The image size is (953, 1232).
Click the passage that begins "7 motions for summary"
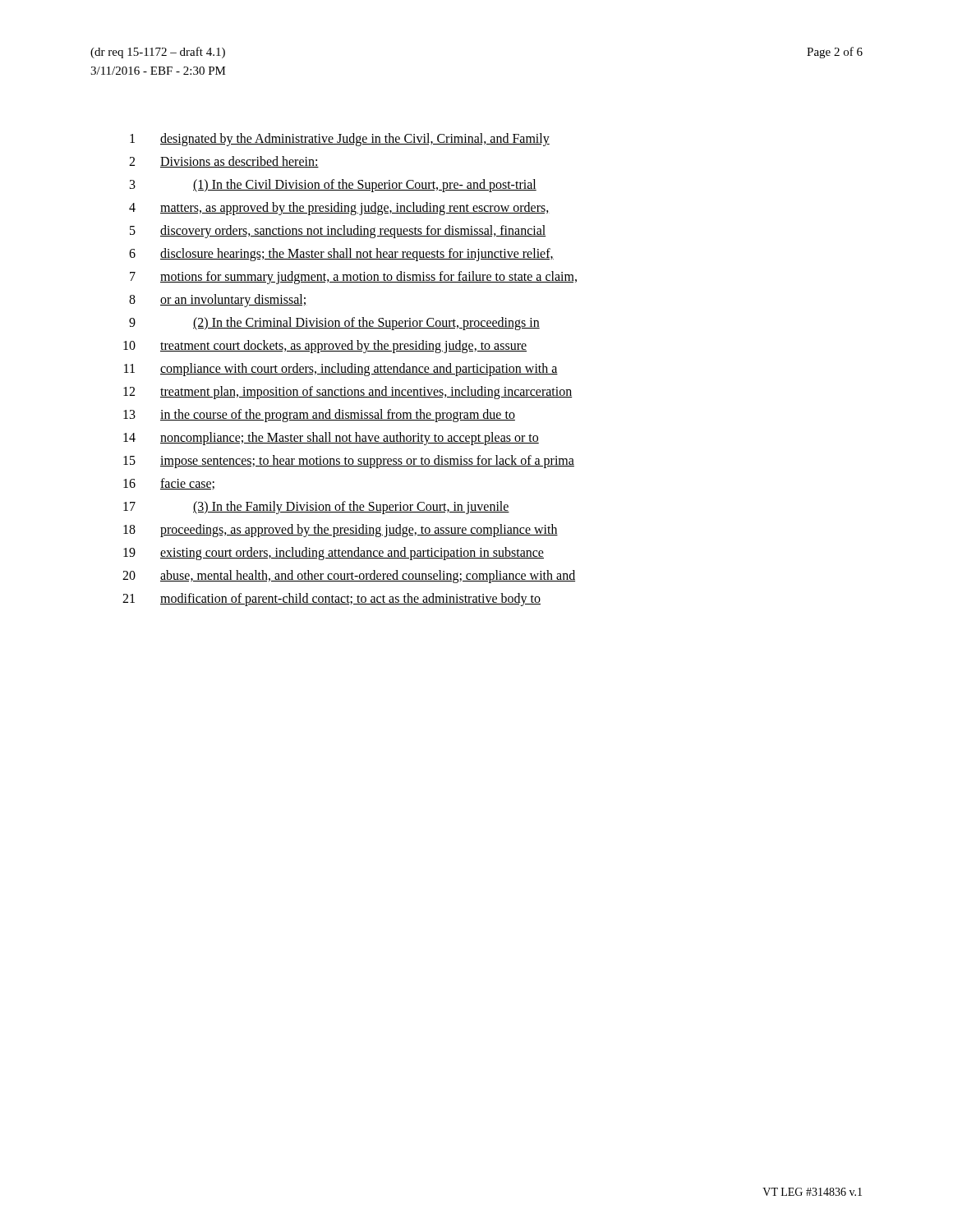476,277
